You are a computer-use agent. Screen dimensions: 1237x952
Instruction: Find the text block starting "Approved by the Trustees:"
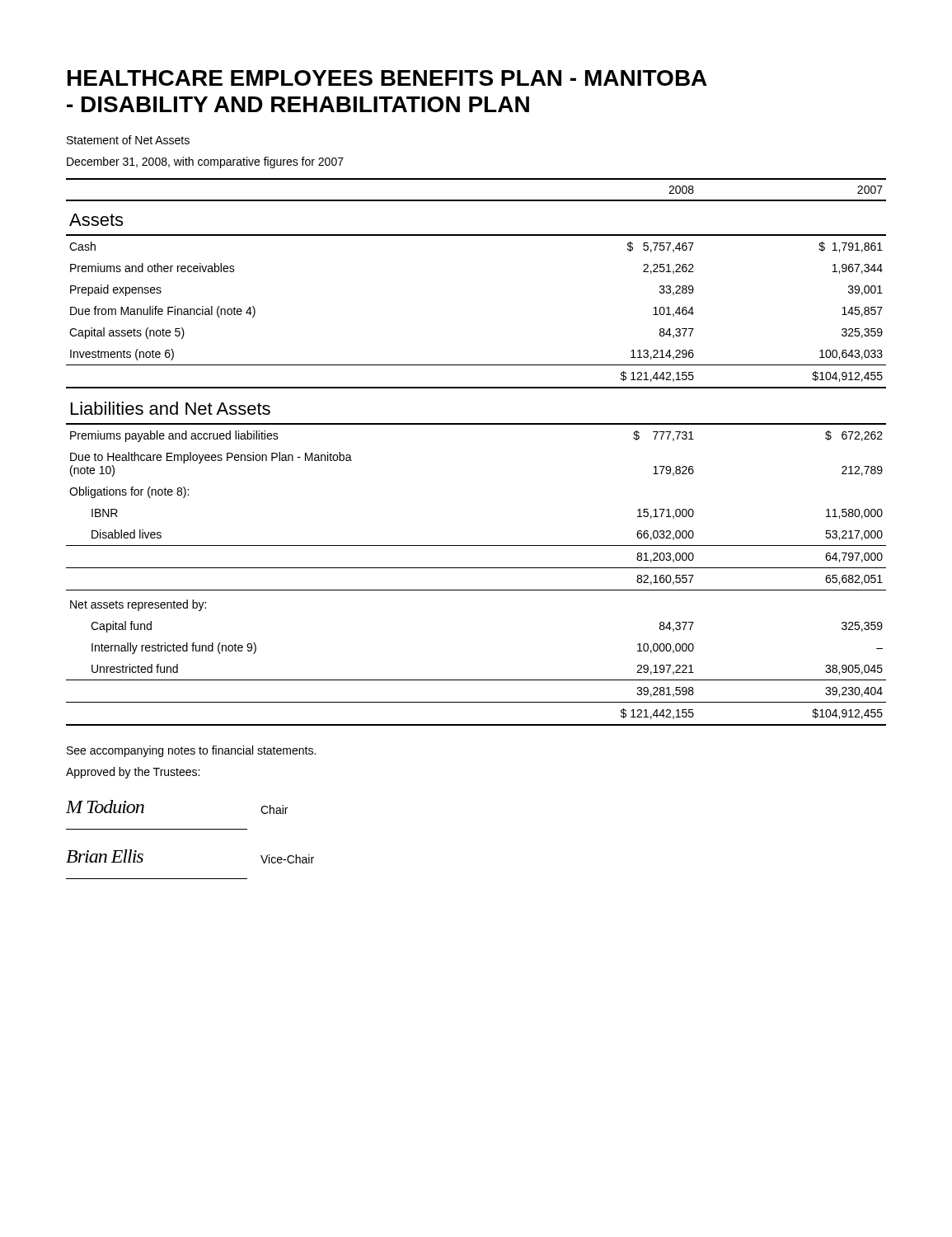pyautogui.click(x=133, y=771)
